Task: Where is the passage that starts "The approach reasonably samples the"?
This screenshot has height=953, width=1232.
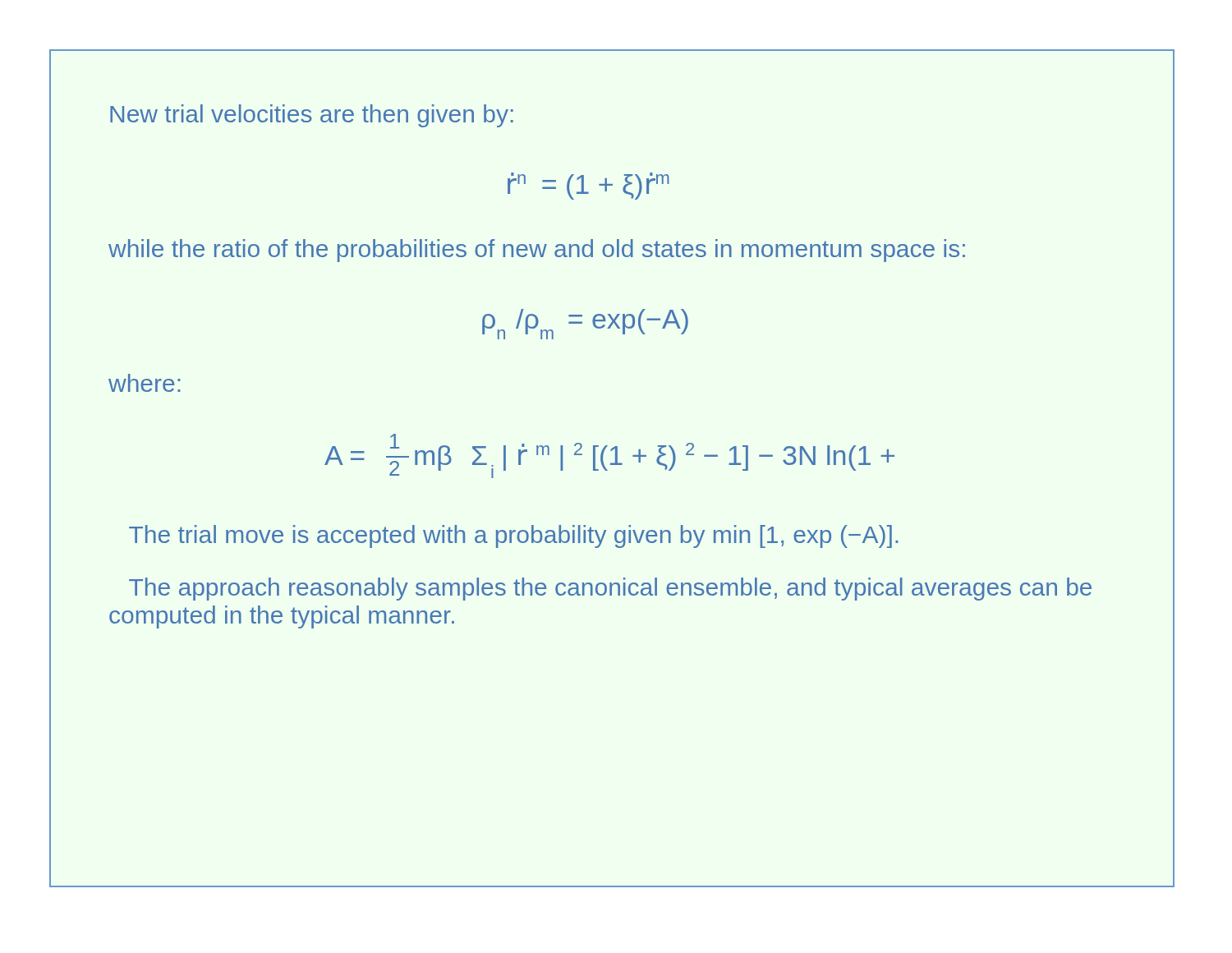Action: 601,601
